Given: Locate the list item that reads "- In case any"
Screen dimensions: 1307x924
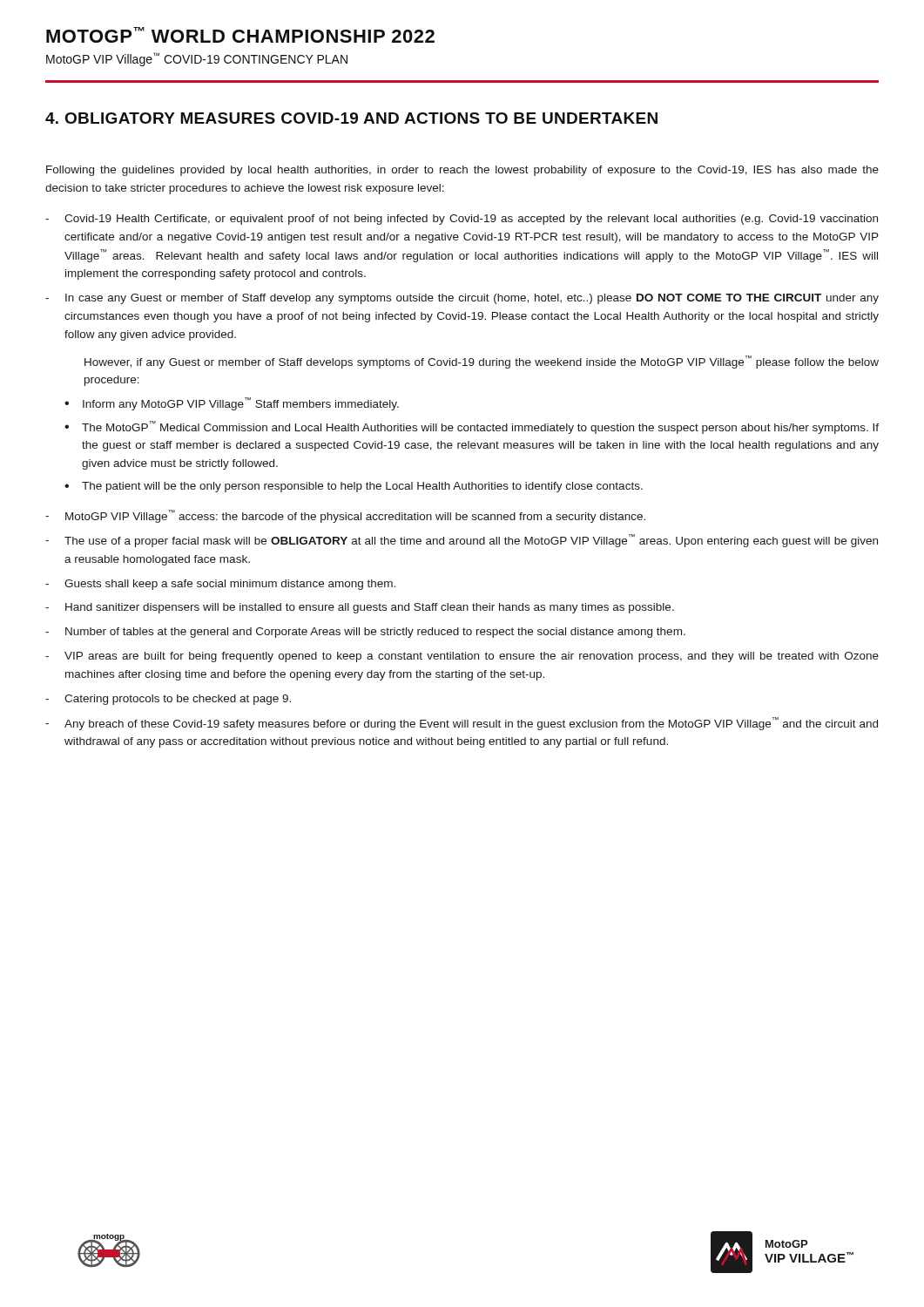Looking at the screenshot, I should coord(462,299).
